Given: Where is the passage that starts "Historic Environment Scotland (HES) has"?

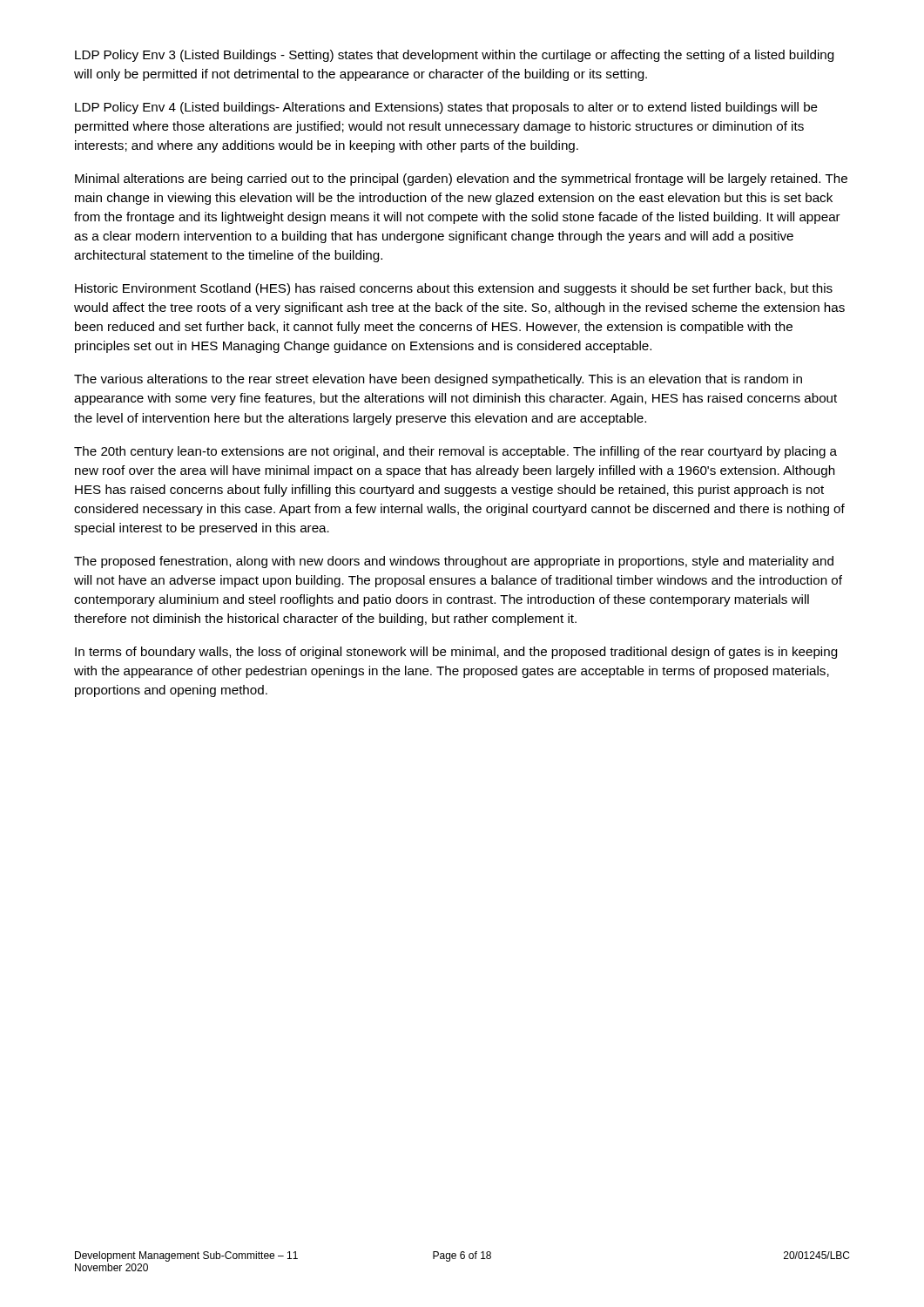Looking at the screenshot, I should [x=462, y=317].
